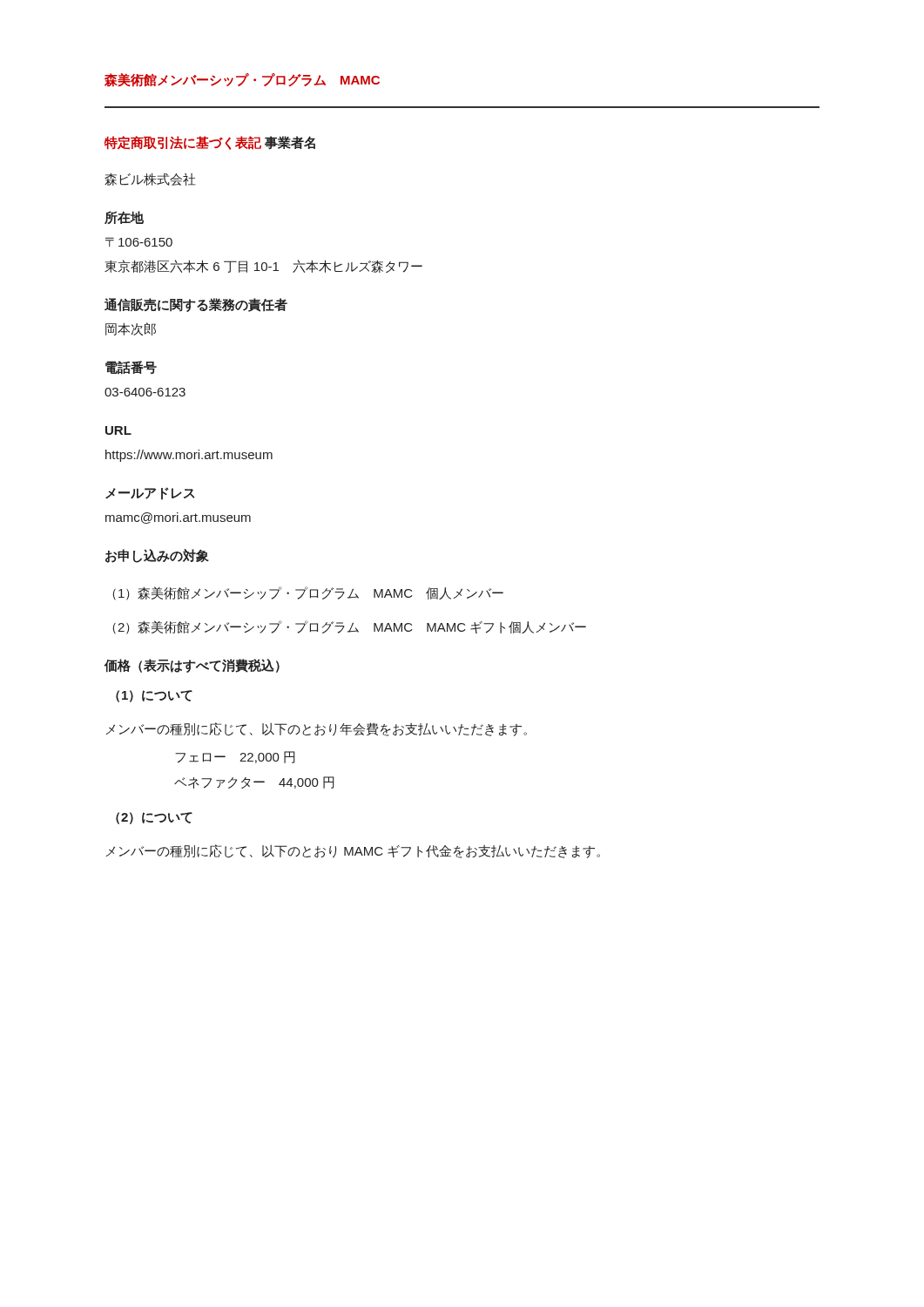Click where it says "（2）森美術館メンバーシップ・プログラム MAMC MAMC ギフト個人メンバー"

pos(462,627)
